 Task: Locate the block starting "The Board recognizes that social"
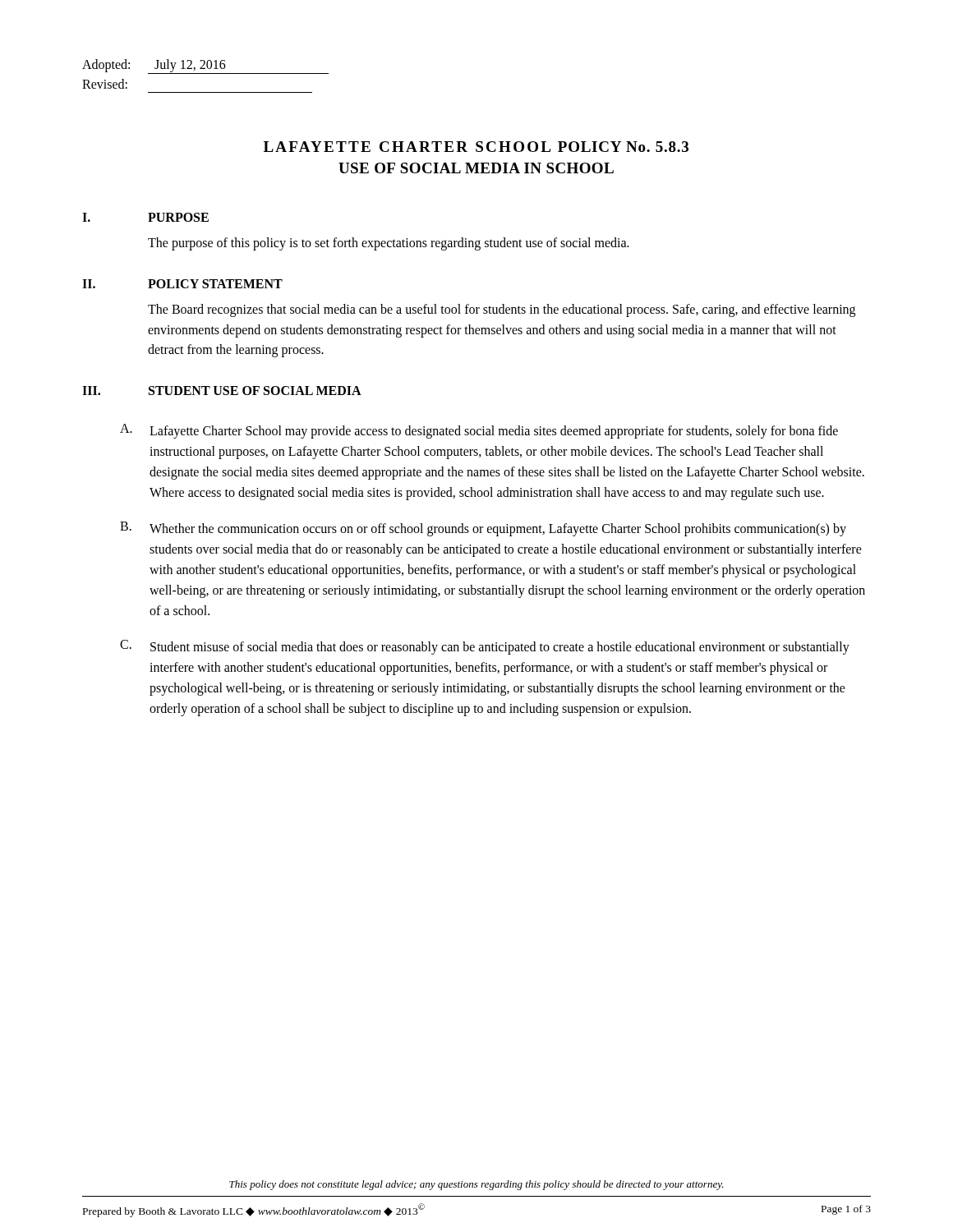[x=502, y=329]
